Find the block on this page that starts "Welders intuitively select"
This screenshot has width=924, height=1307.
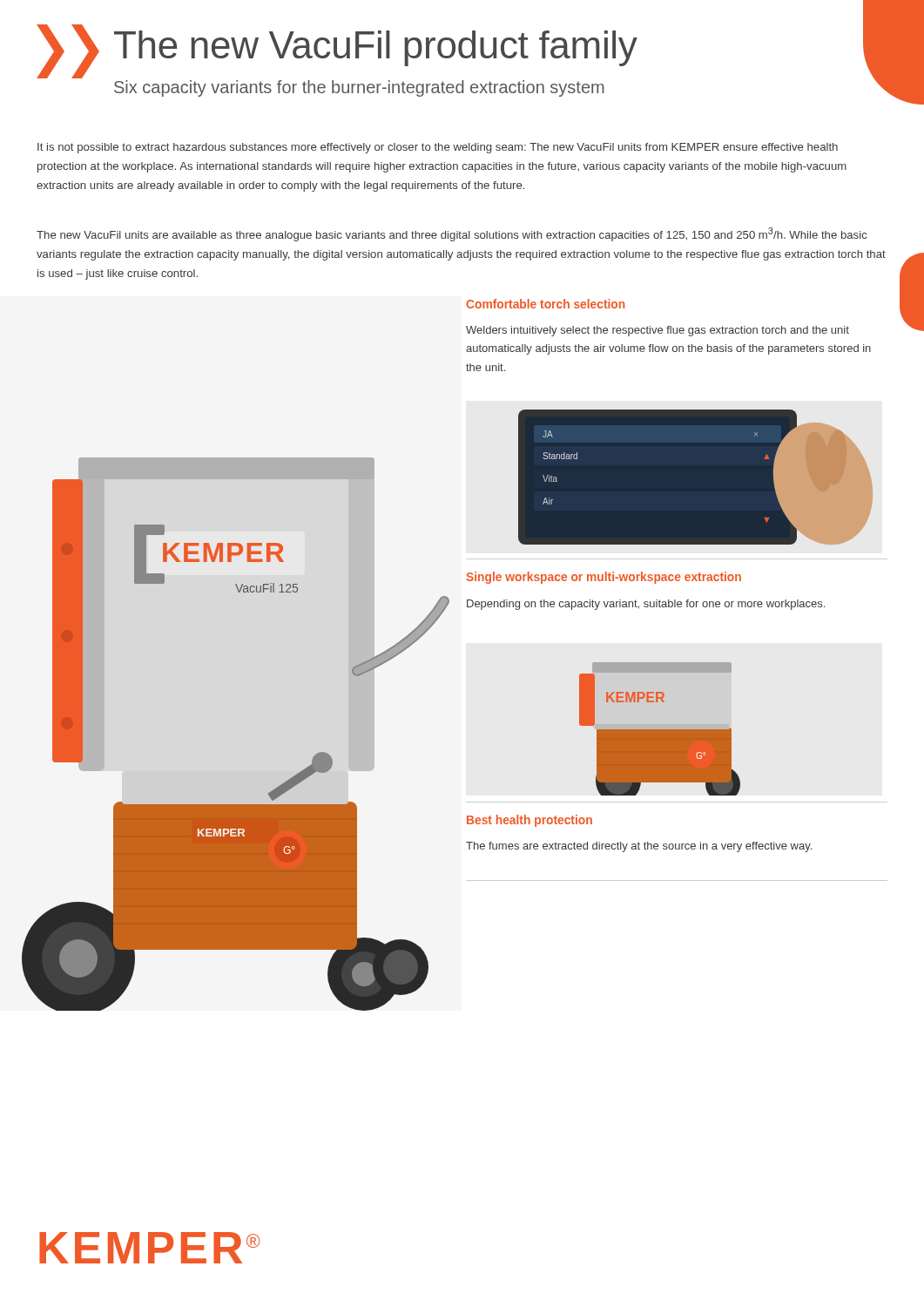pos(669,348)
